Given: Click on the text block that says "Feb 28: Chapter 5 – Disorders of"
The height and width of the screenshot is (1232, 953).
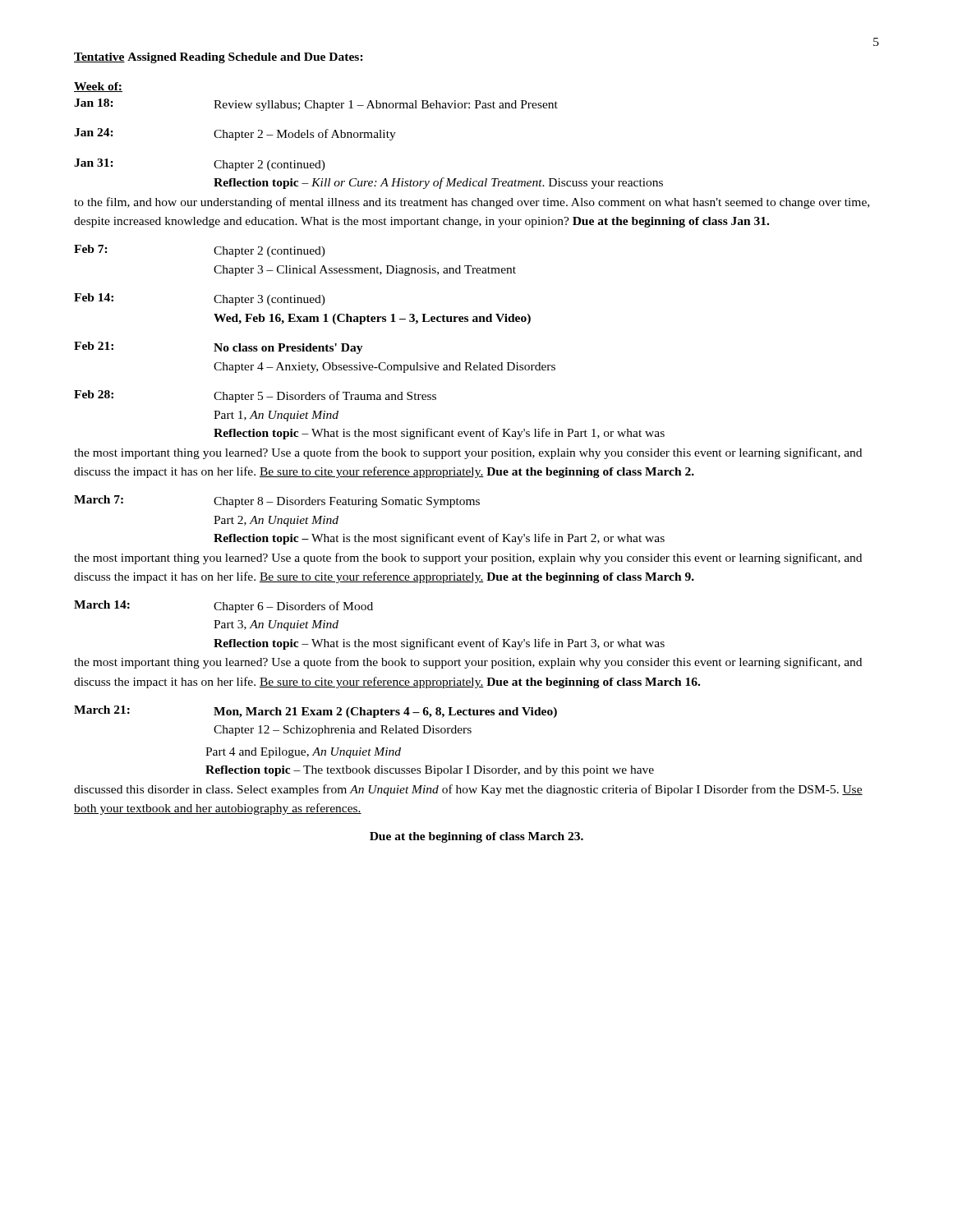Looking at the screenshot, I should [476, 434].
